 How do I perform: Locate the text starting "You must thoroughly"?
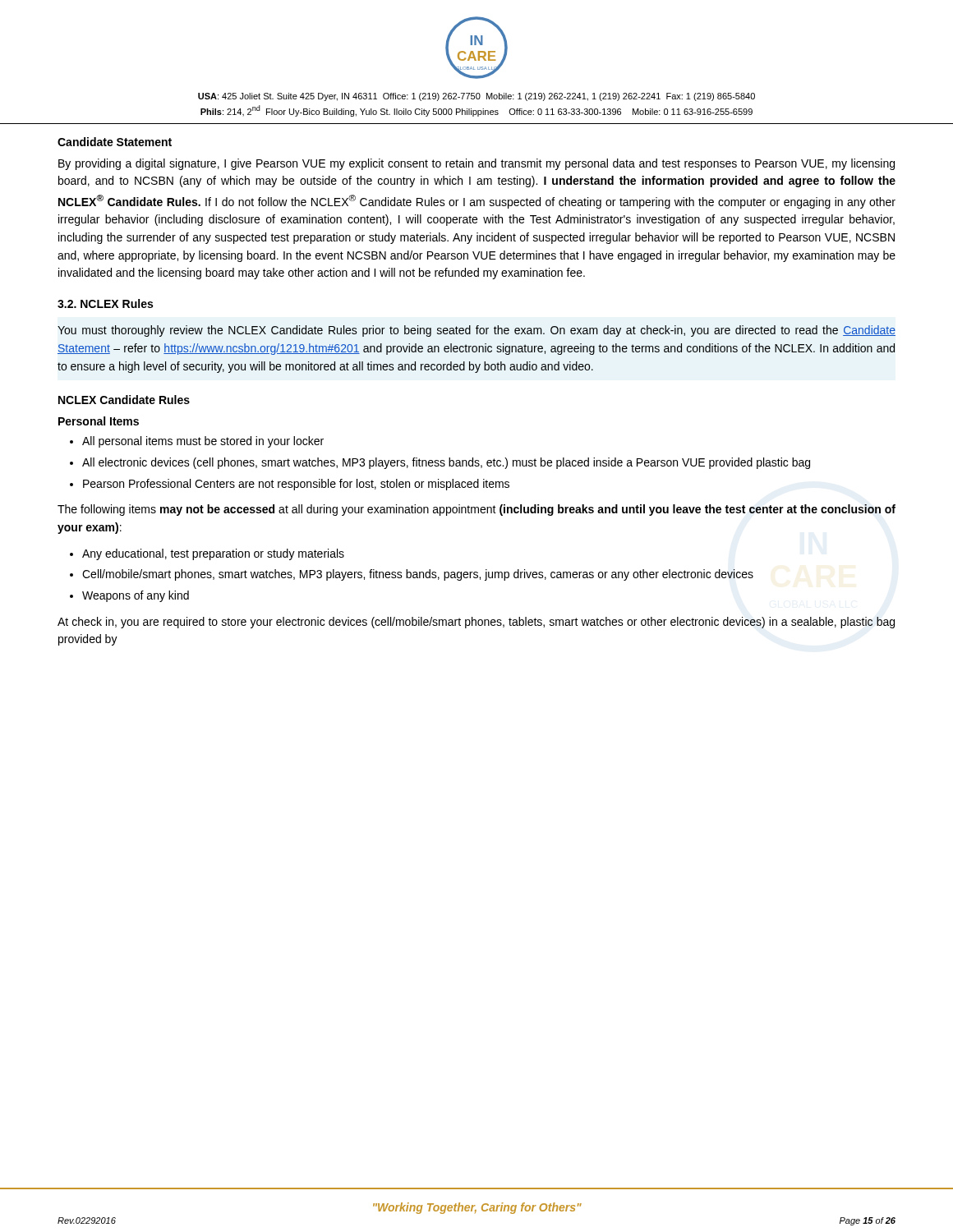[x=476, y=348]
